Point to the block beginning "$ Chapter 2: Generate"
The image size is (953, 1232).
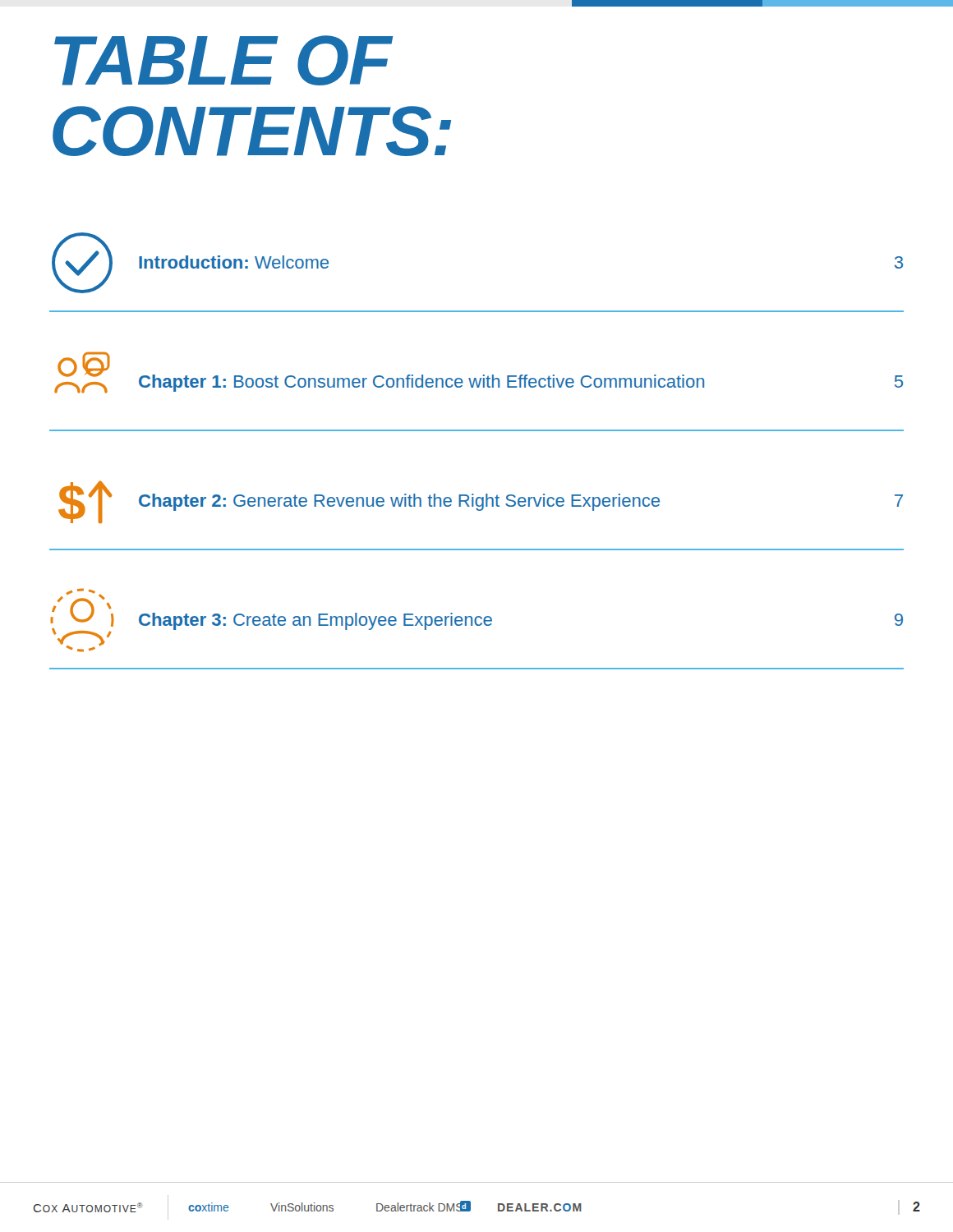(476, 501)
